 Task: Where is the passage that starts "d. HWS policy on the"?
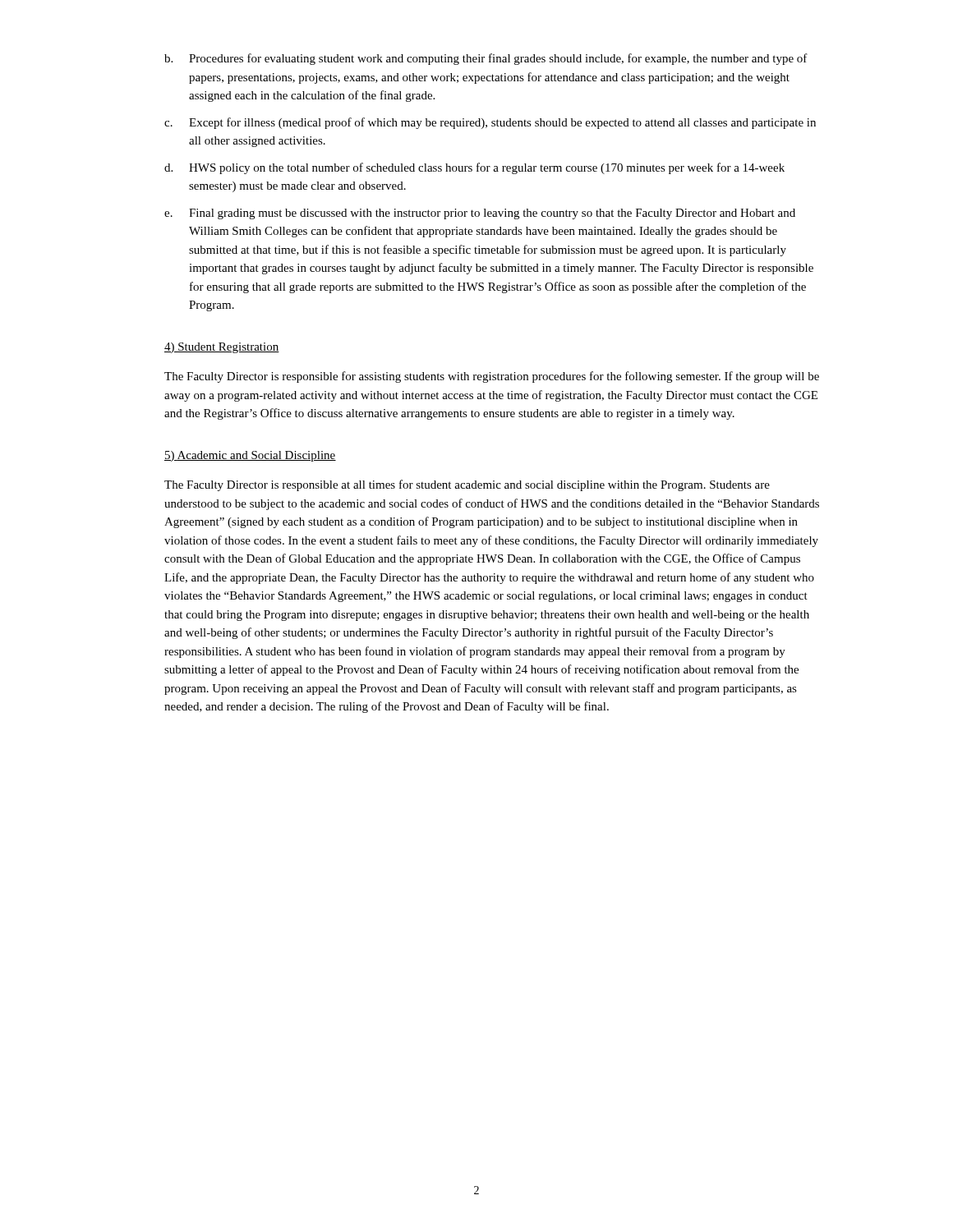[x=493, y=177]
